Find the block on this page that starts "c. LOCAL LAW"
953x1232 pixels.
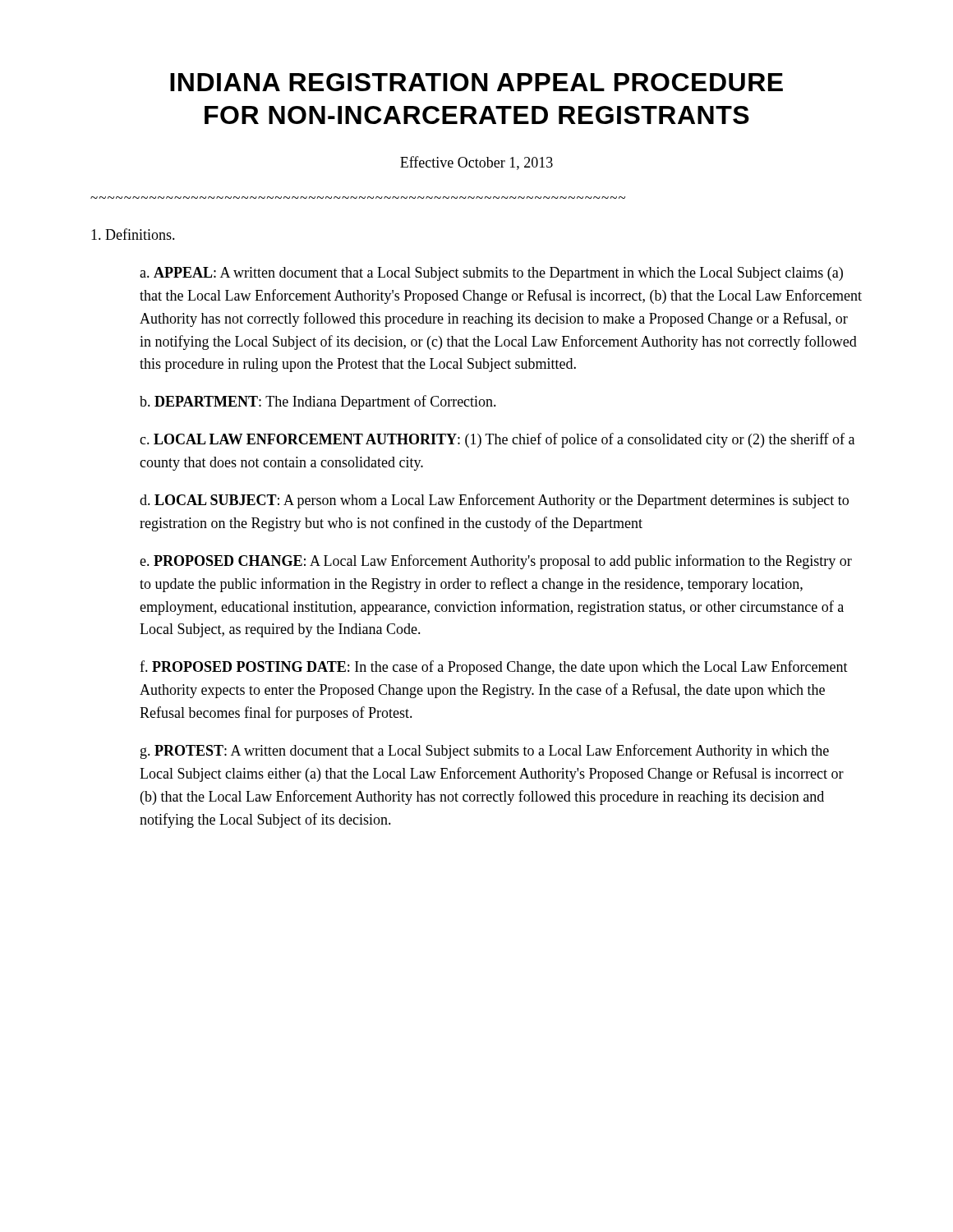click(x=497, y=451)
